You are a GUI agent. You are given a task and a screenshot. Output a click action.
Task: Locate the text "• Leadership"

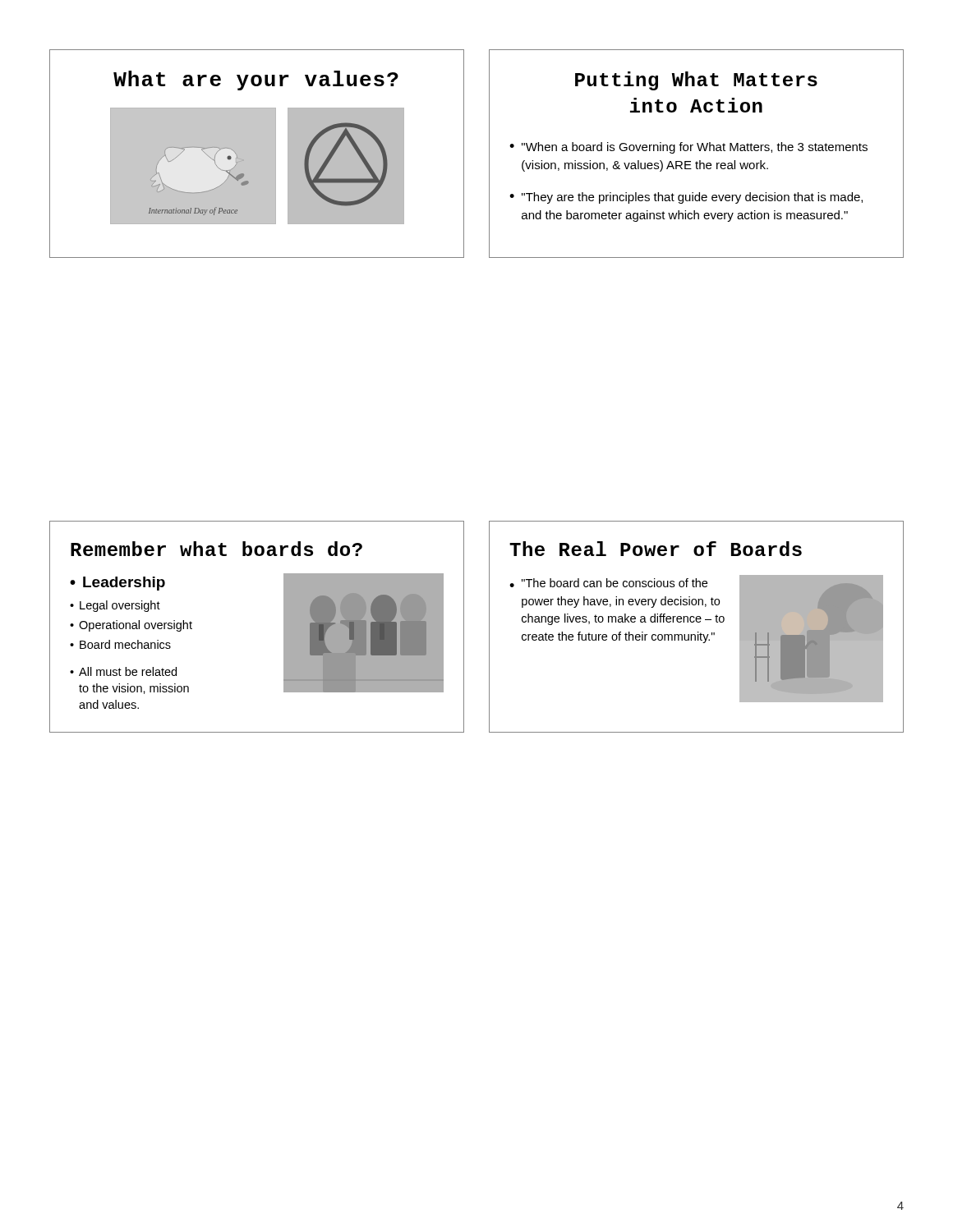(x=118, y=583)
